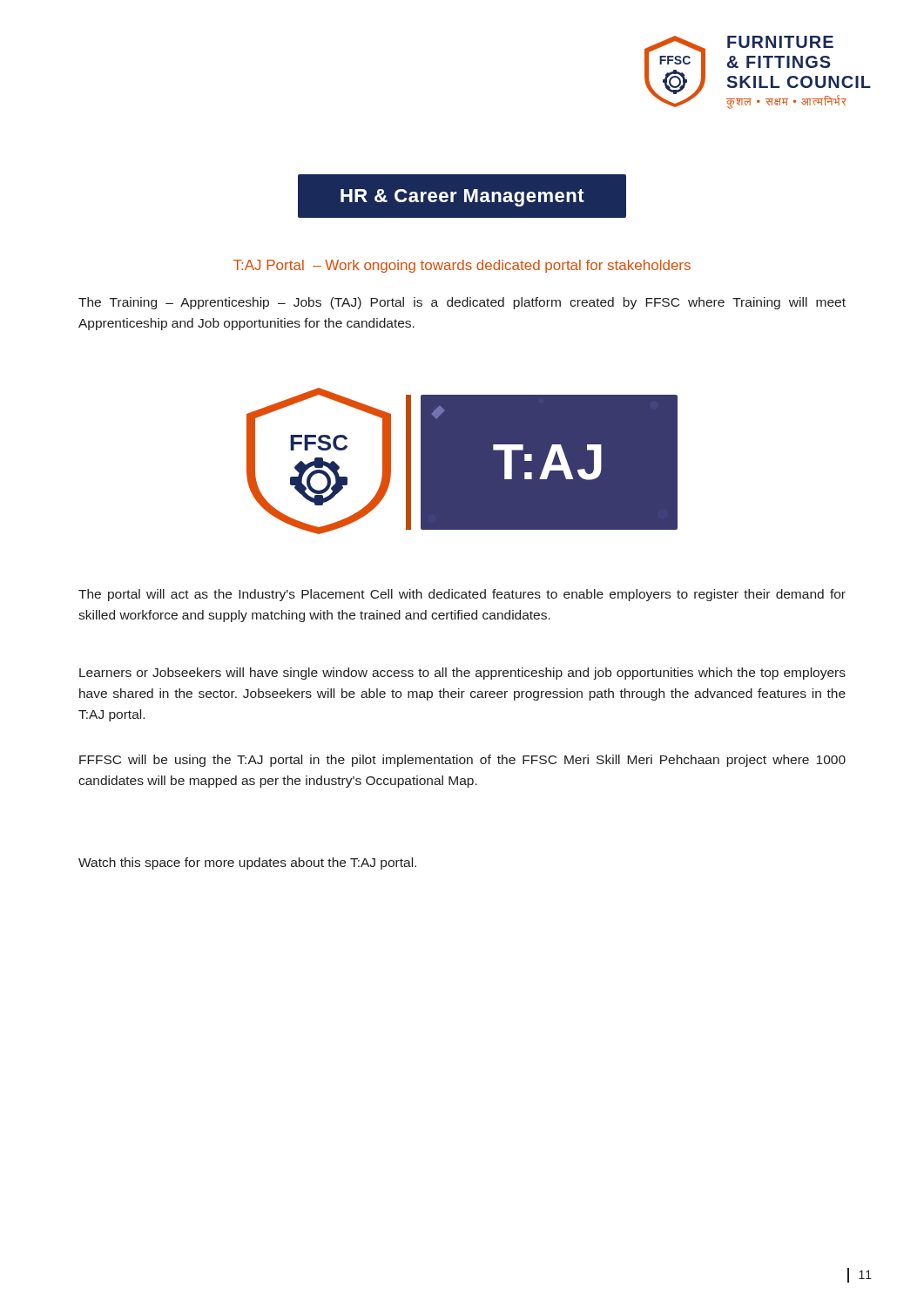Select the section header that says "T:AJ Portal – Work ongoing towards dedicated portal"

pos(462,266)
